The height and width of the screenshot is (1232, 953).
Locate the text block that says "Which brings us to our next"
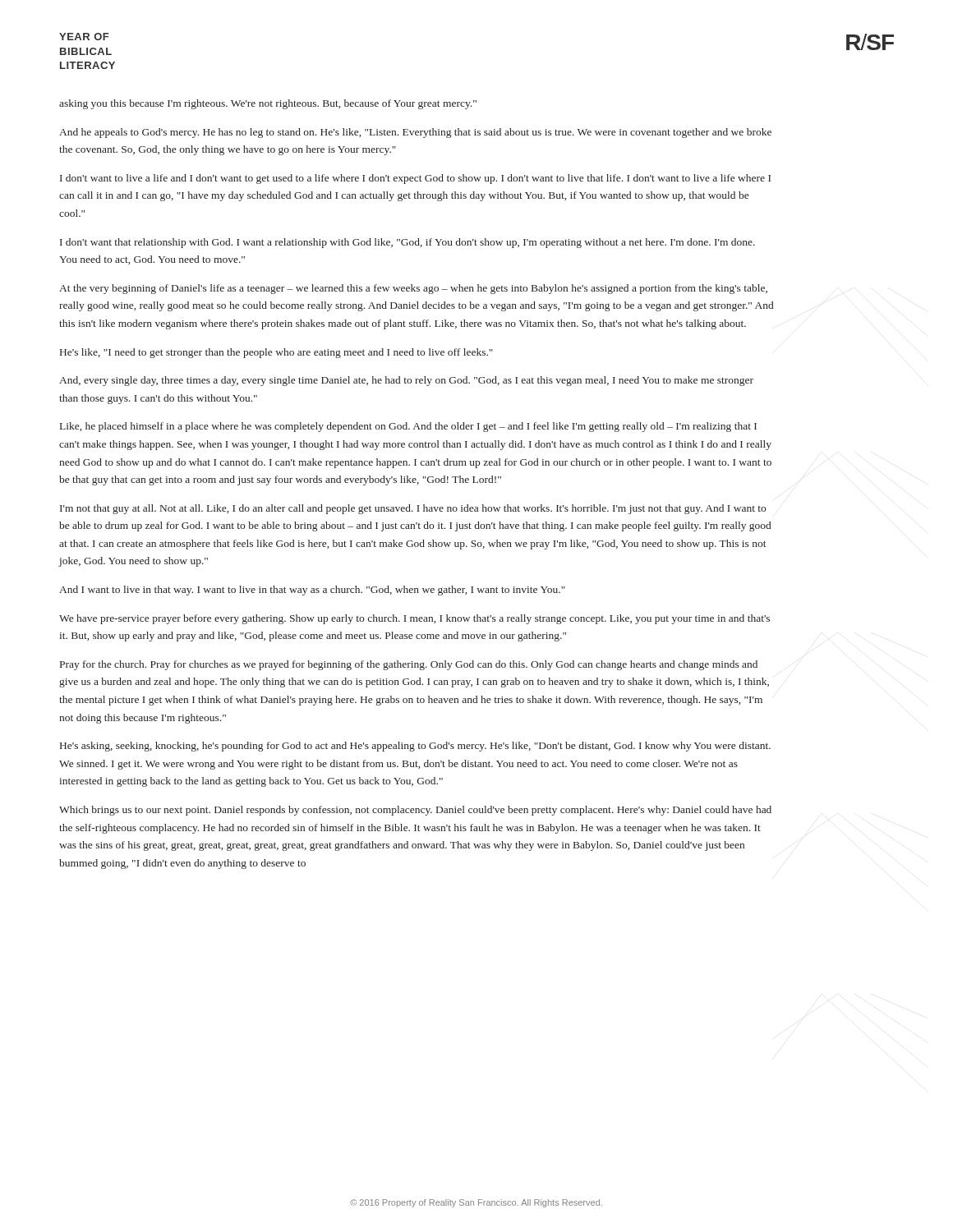click(417, 836)
